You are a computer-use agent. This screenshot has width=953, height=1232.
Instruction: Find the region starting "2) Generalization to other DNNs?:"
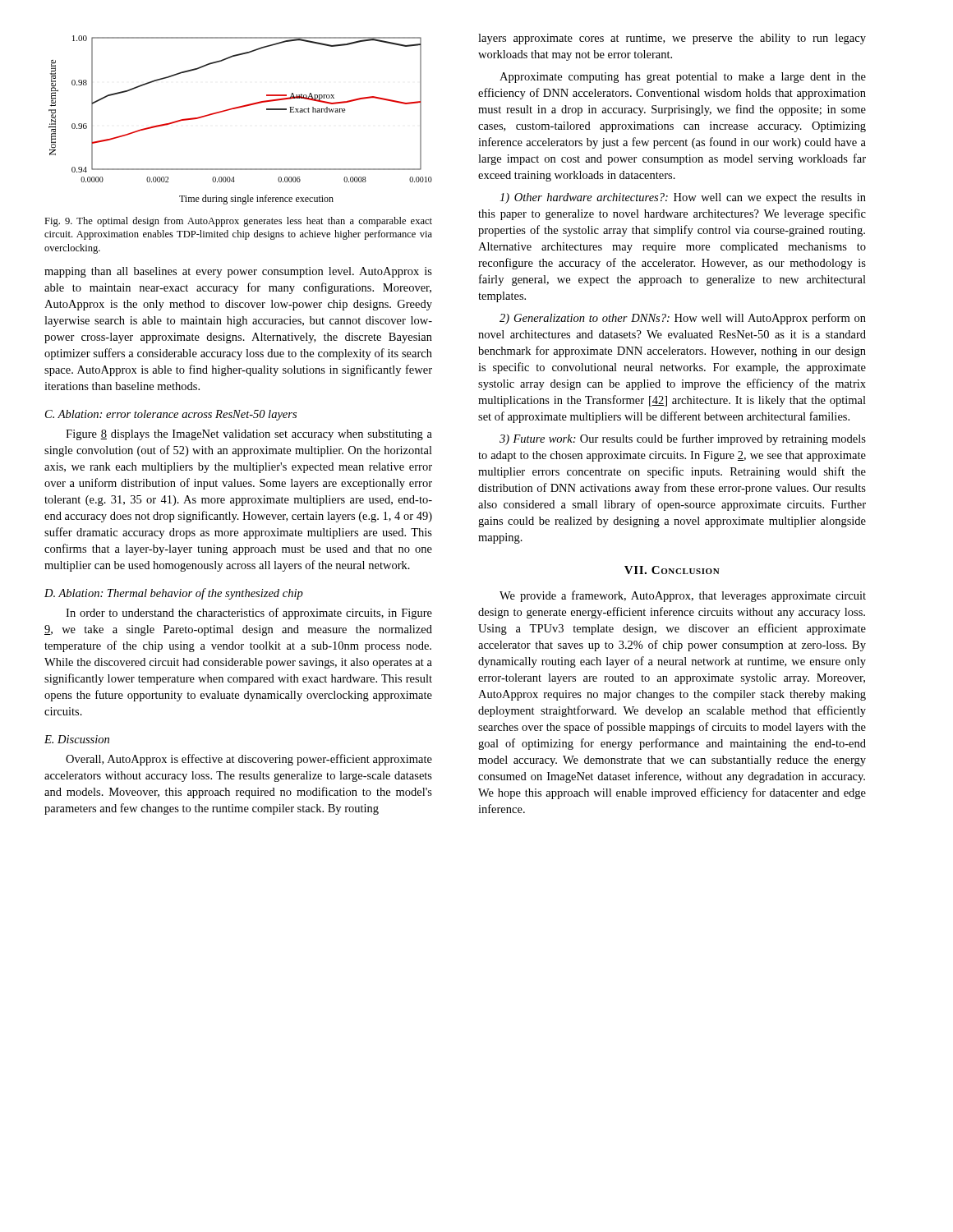672,367
